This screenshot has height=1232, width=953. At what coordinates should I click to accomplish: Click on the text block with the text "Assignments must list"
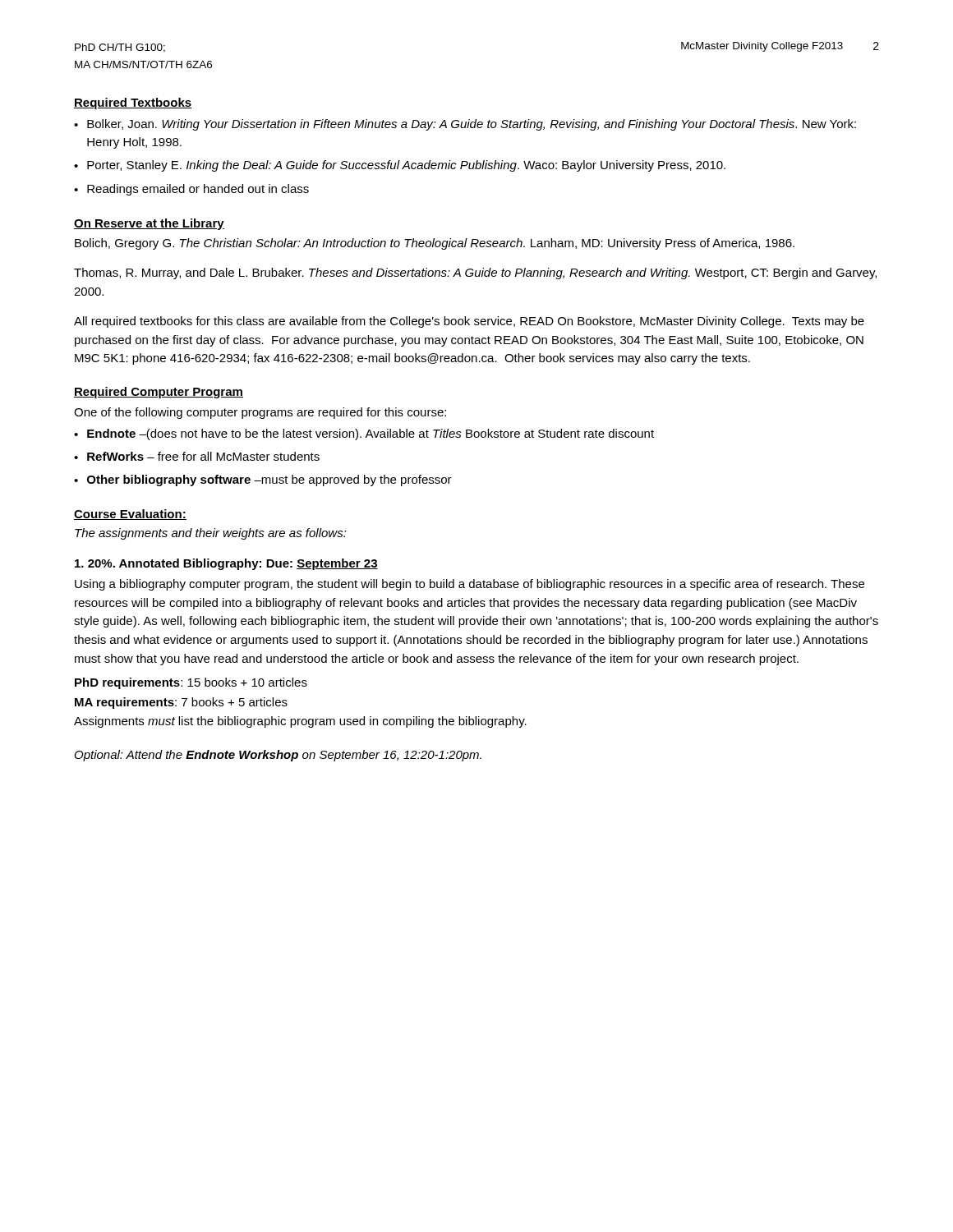pyautogui.click(x=301, y=721)
